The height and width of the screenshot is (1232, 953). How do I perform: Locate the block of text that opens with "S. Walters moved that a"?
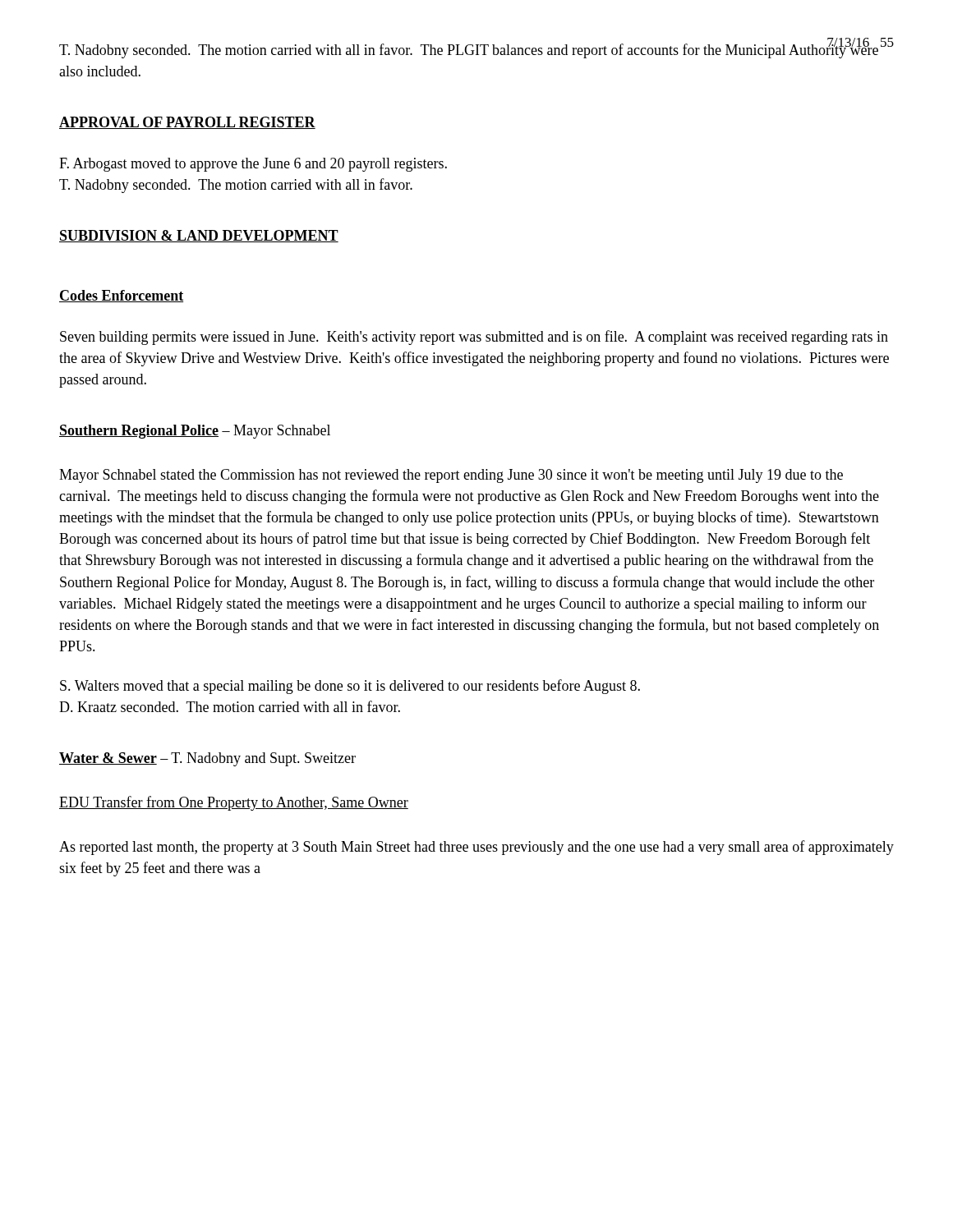[350, 696]
